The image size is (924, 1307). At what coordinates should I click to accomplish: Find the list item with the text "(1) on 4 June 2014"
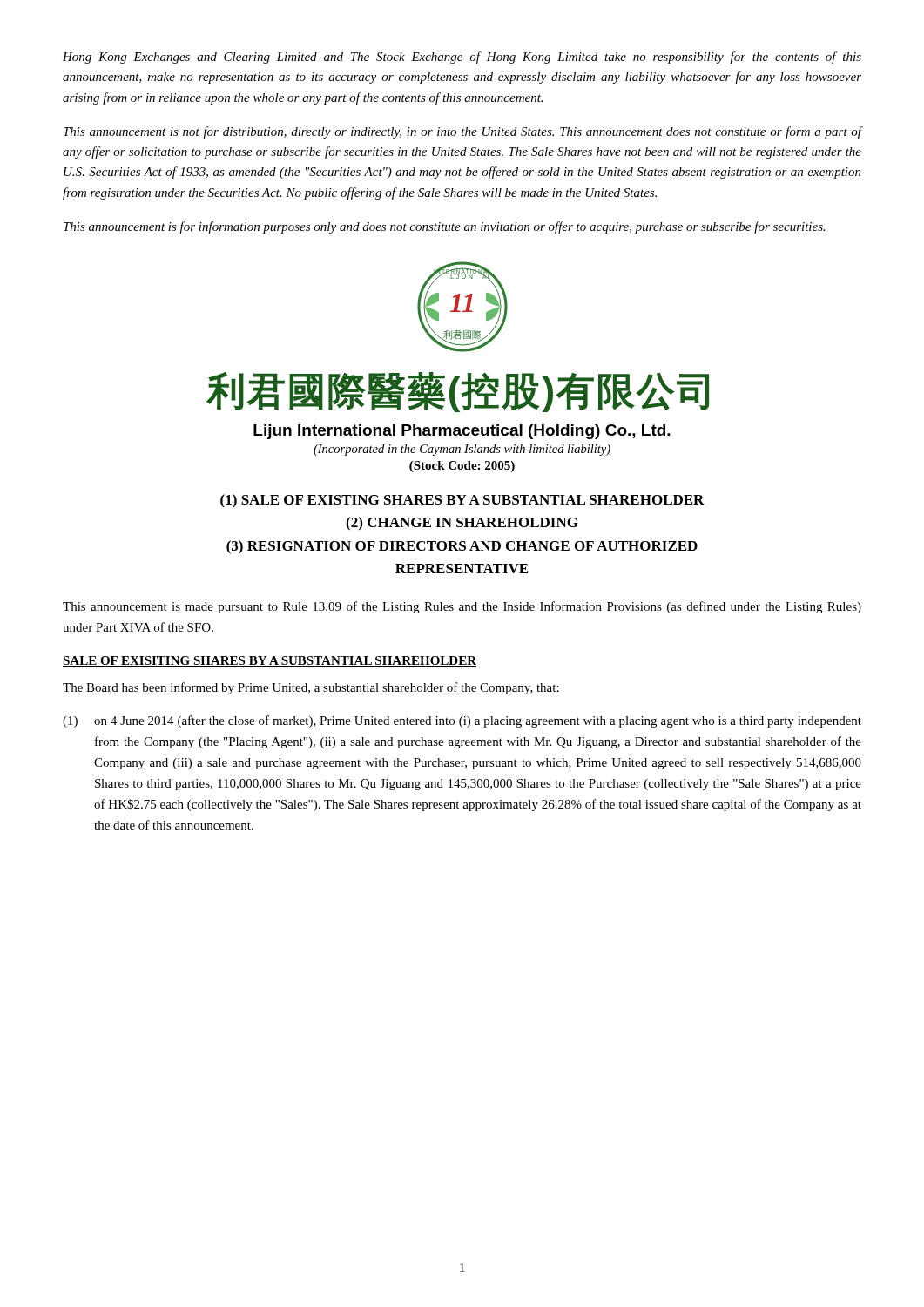(x=462, y=773)
